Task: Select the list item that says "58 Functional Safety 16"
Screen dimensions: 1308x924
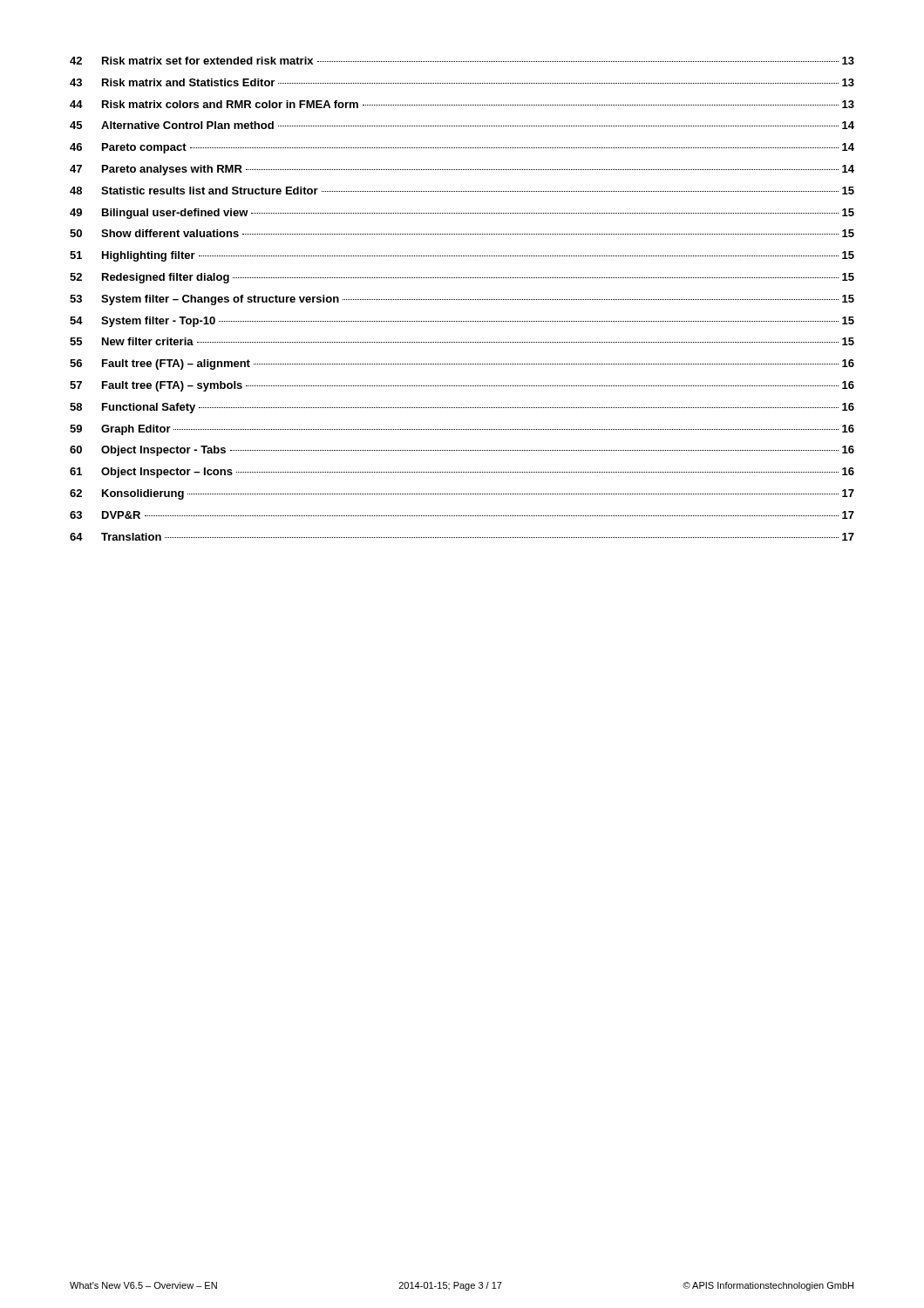Action: (x=462, y=407)
